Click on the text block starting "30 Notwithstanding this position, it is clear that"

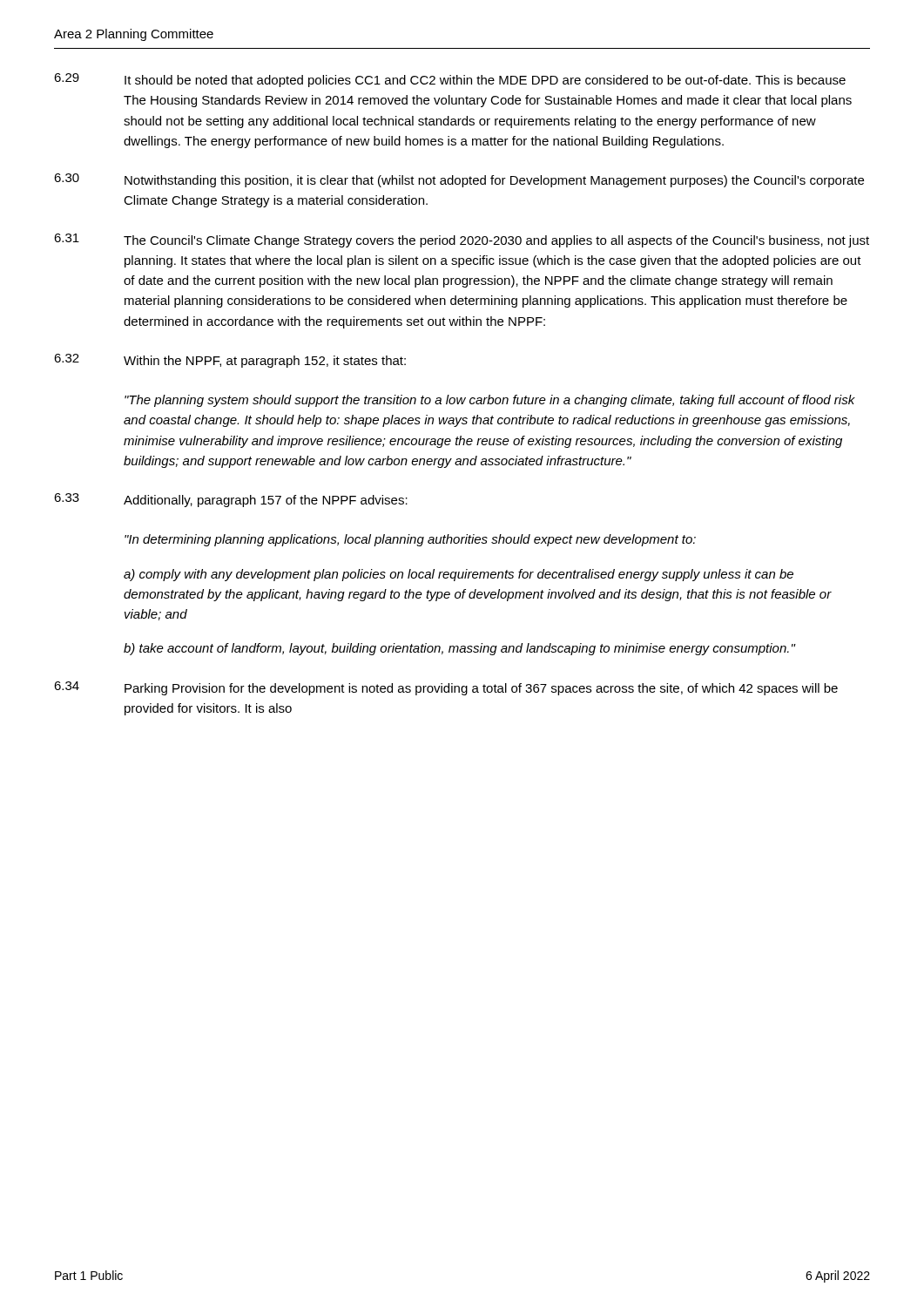(x=462, y=190)
